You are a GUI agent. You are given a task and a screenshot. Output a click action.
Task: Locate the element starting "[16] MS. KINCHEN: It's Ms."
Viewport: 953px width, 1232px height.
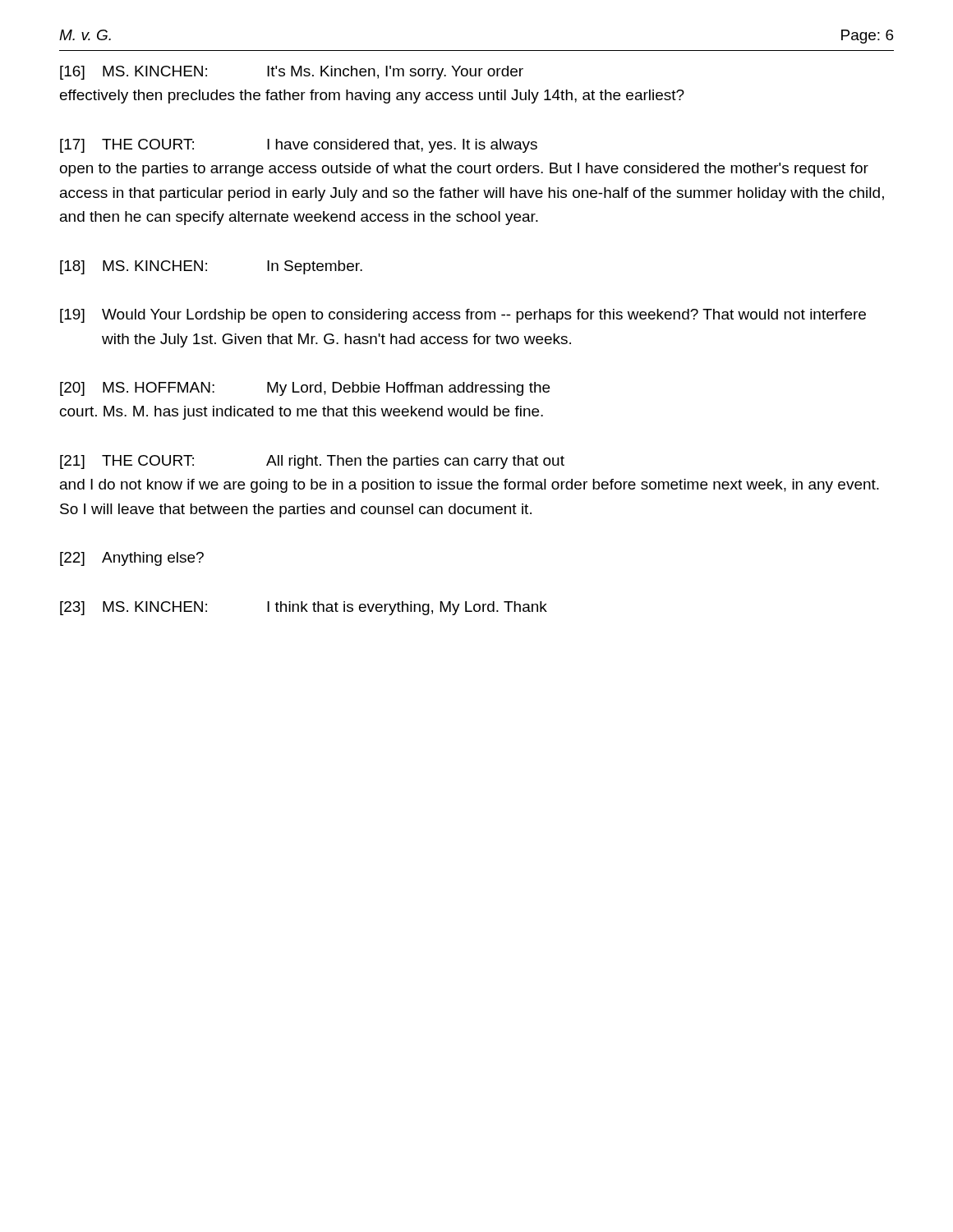tap(476, 83)
